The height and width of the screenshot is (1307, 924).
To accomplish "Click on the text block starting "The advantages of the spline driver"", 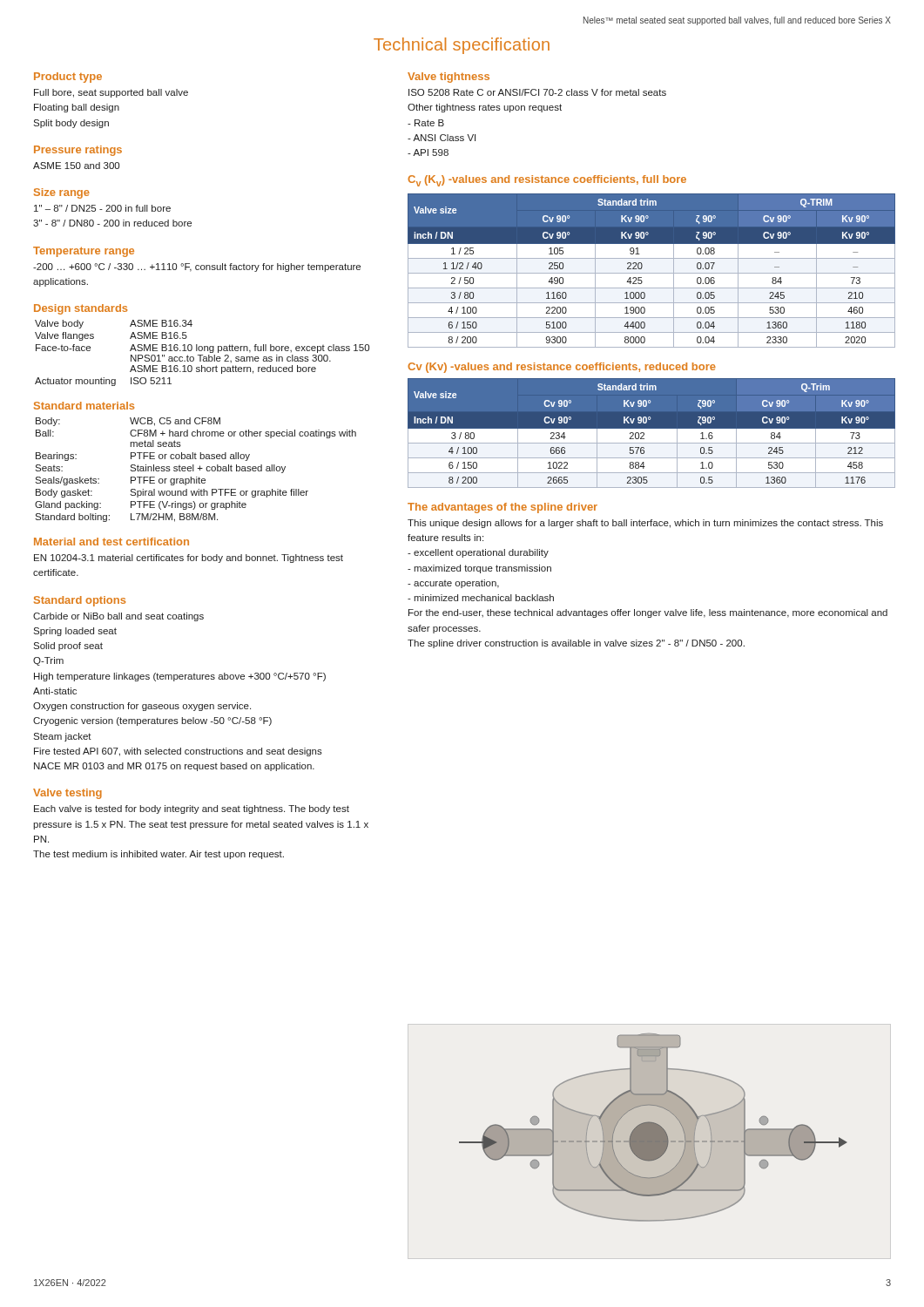I will 503,507.
